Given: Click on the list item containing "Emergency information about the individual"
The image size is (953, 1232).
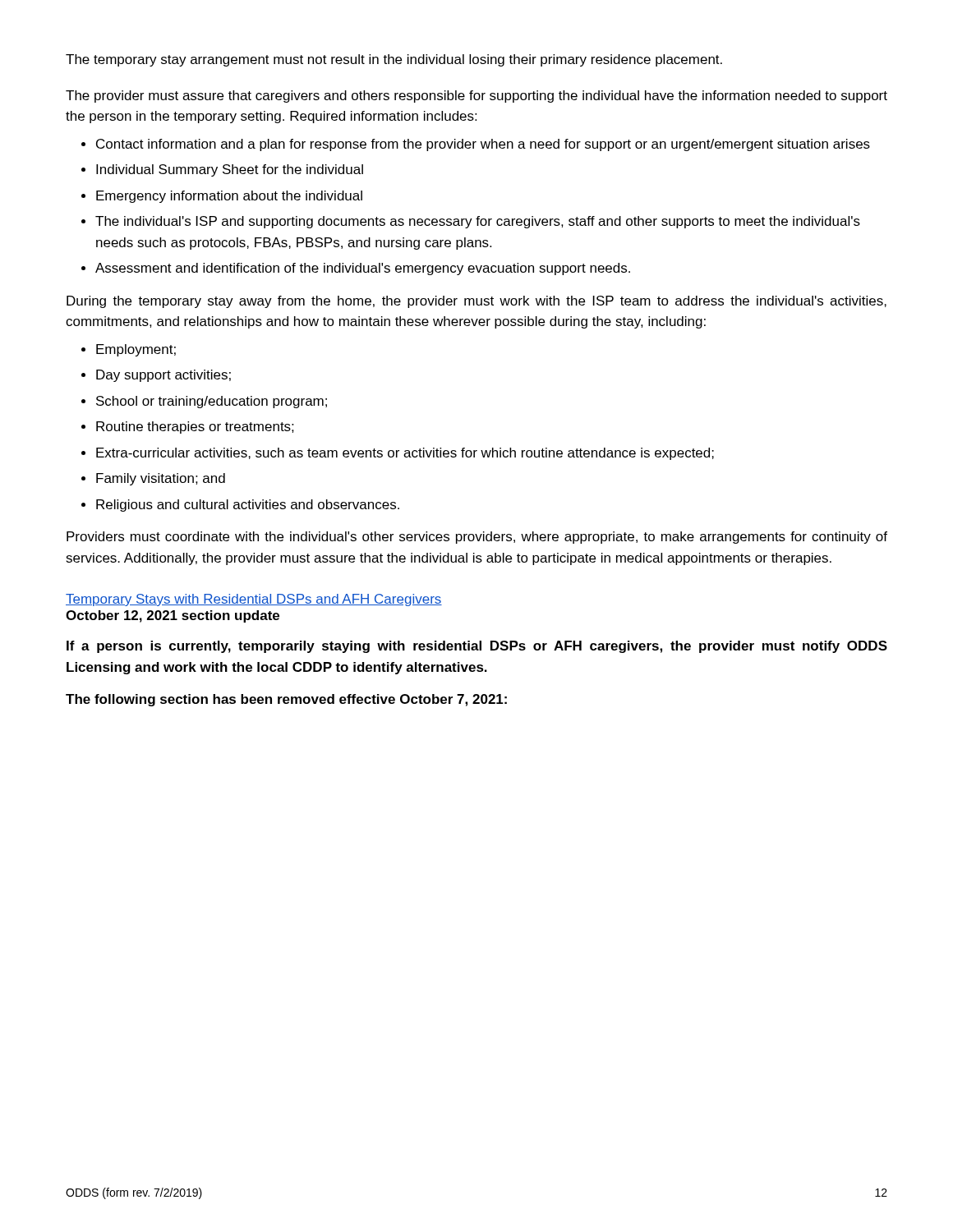Looking at the screenshot, I should 229,195.
